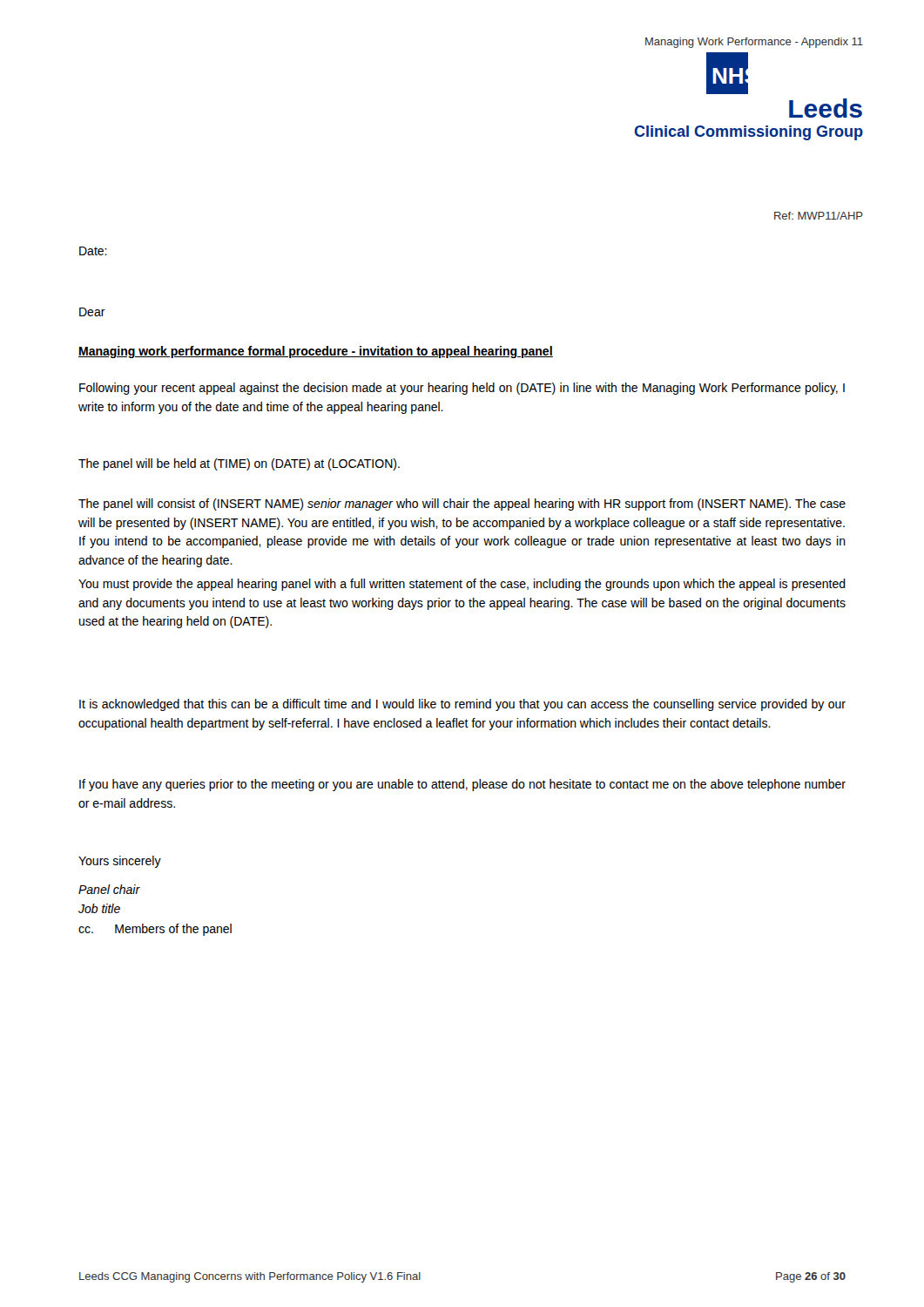Locate the text block starting "It is acknowledged"

click(x=462, y=713)
